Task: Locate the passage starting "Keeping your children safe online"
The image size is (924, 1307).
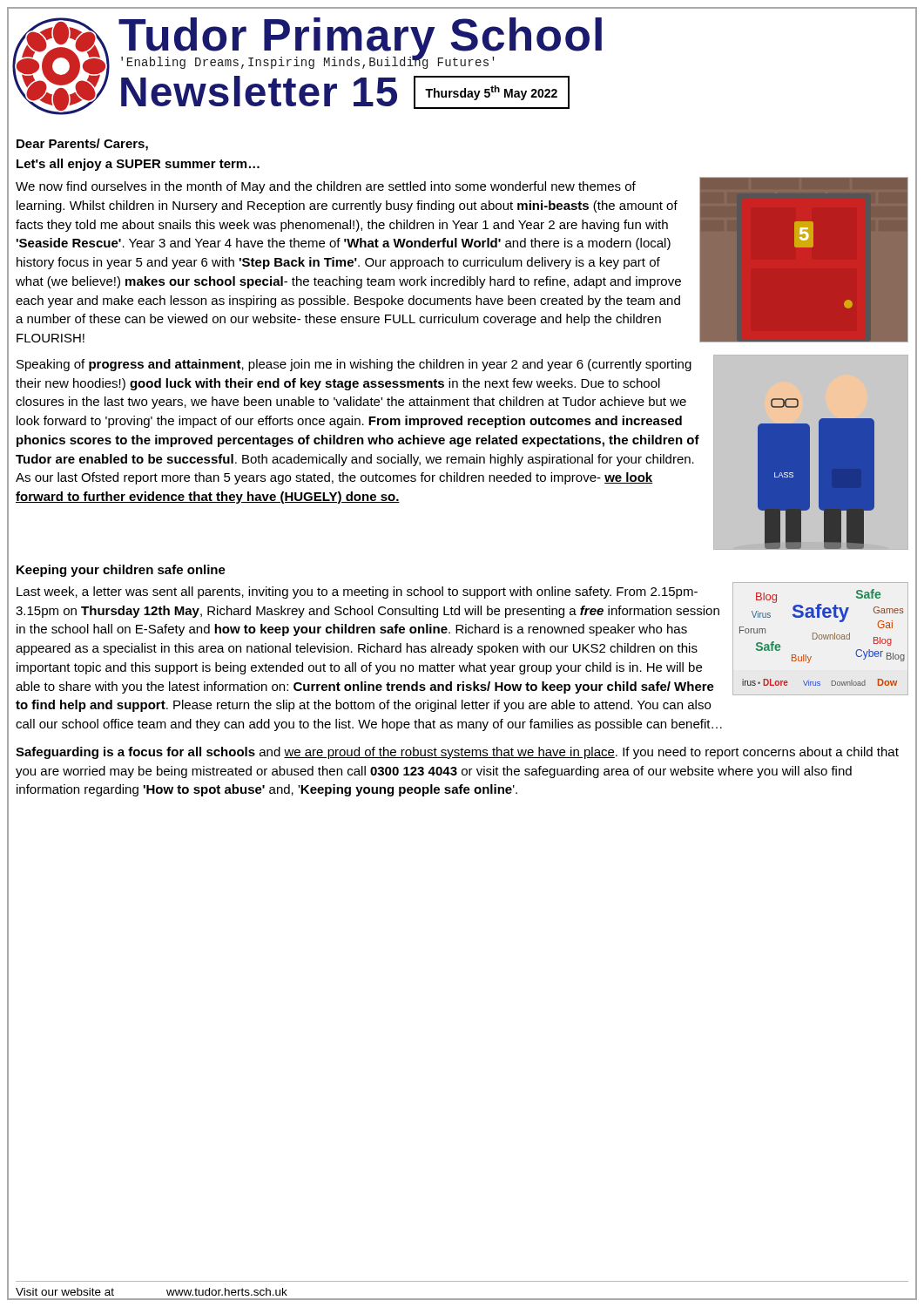Action: pyautogui.click(x=121, y=569)
